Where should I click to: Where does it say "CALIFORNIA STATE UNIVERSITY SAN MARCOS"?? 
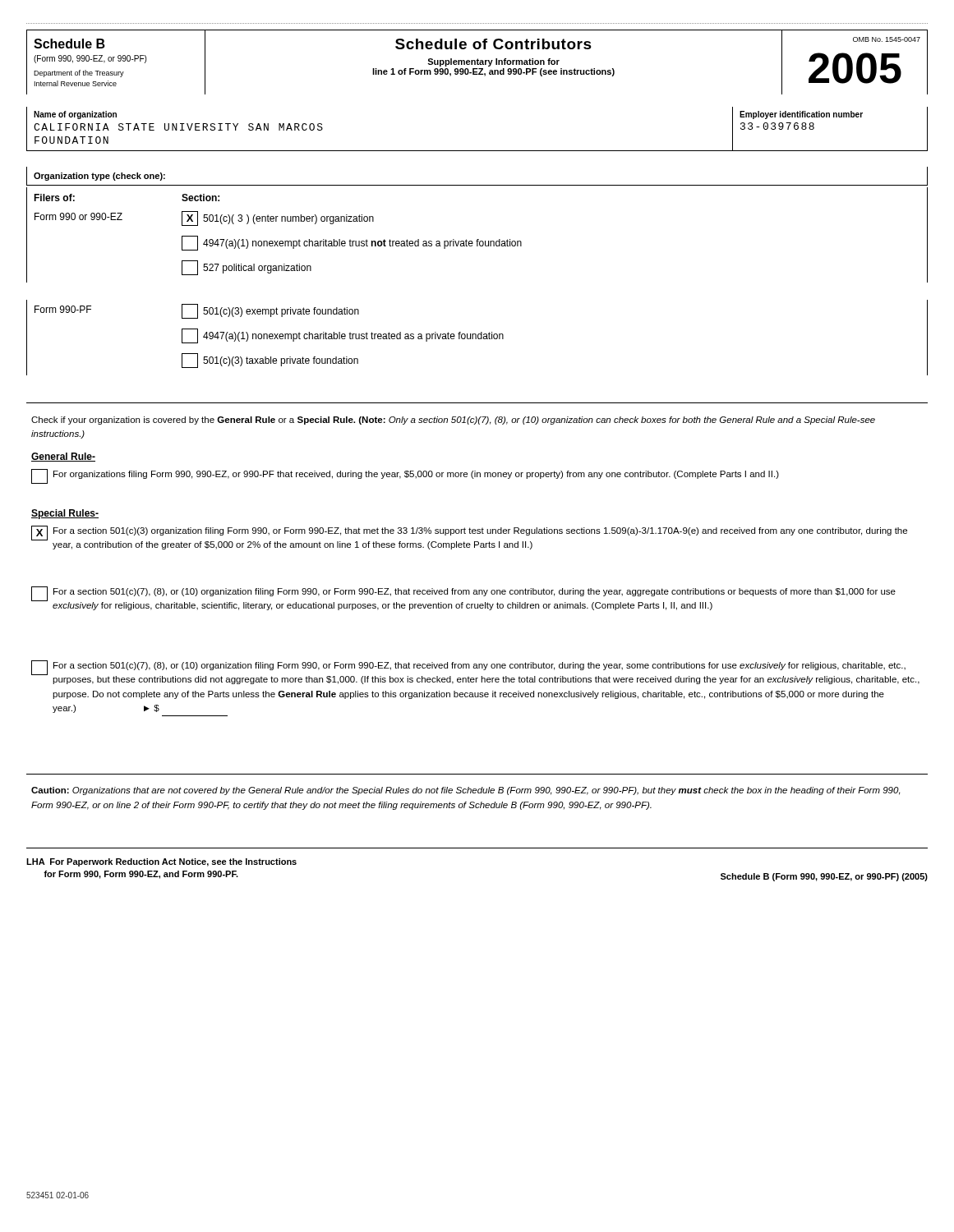click(179, 128)
